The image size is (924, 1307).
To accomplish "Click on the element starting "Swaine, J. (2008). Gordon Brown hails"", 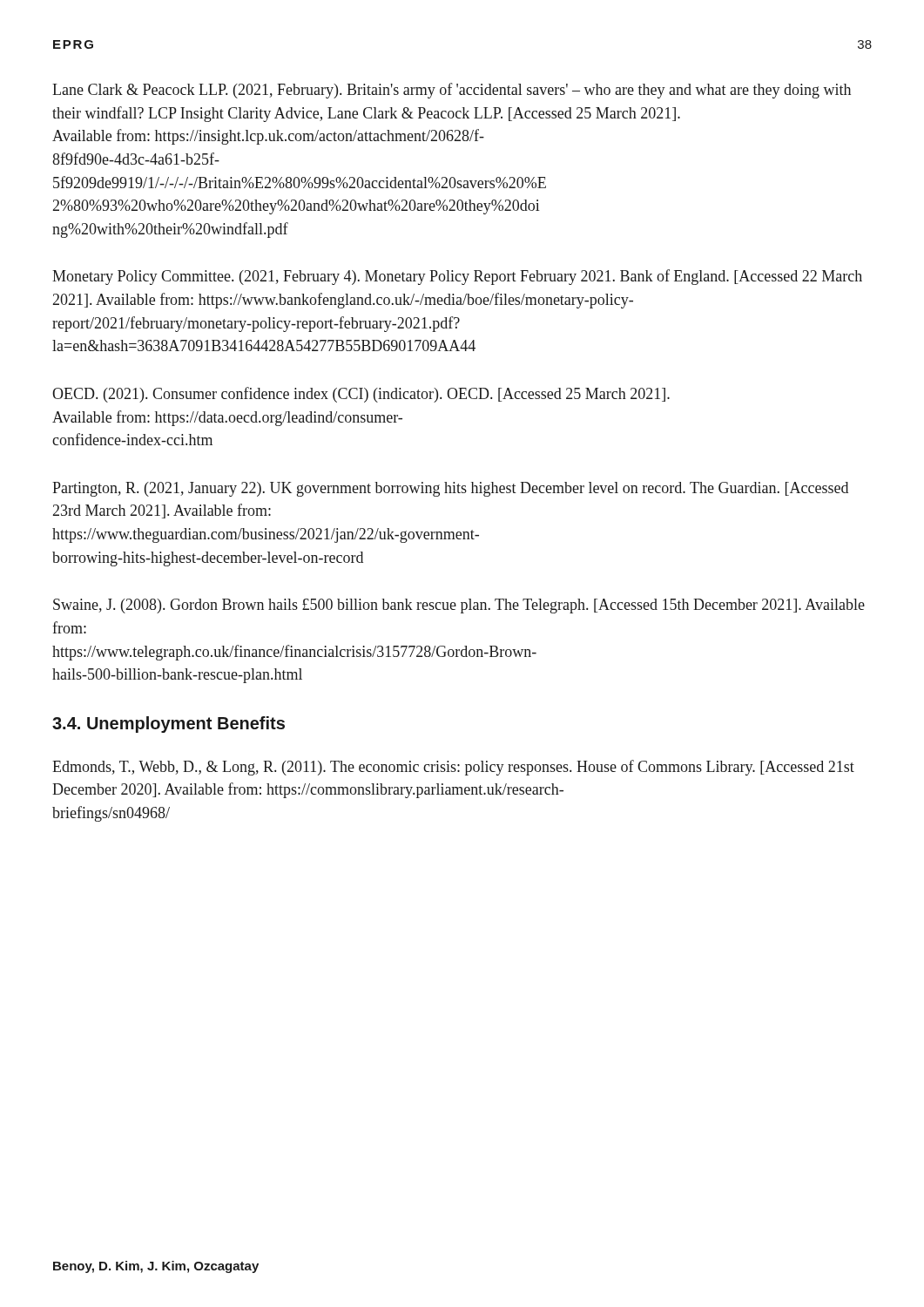I will tap(459, 640).
